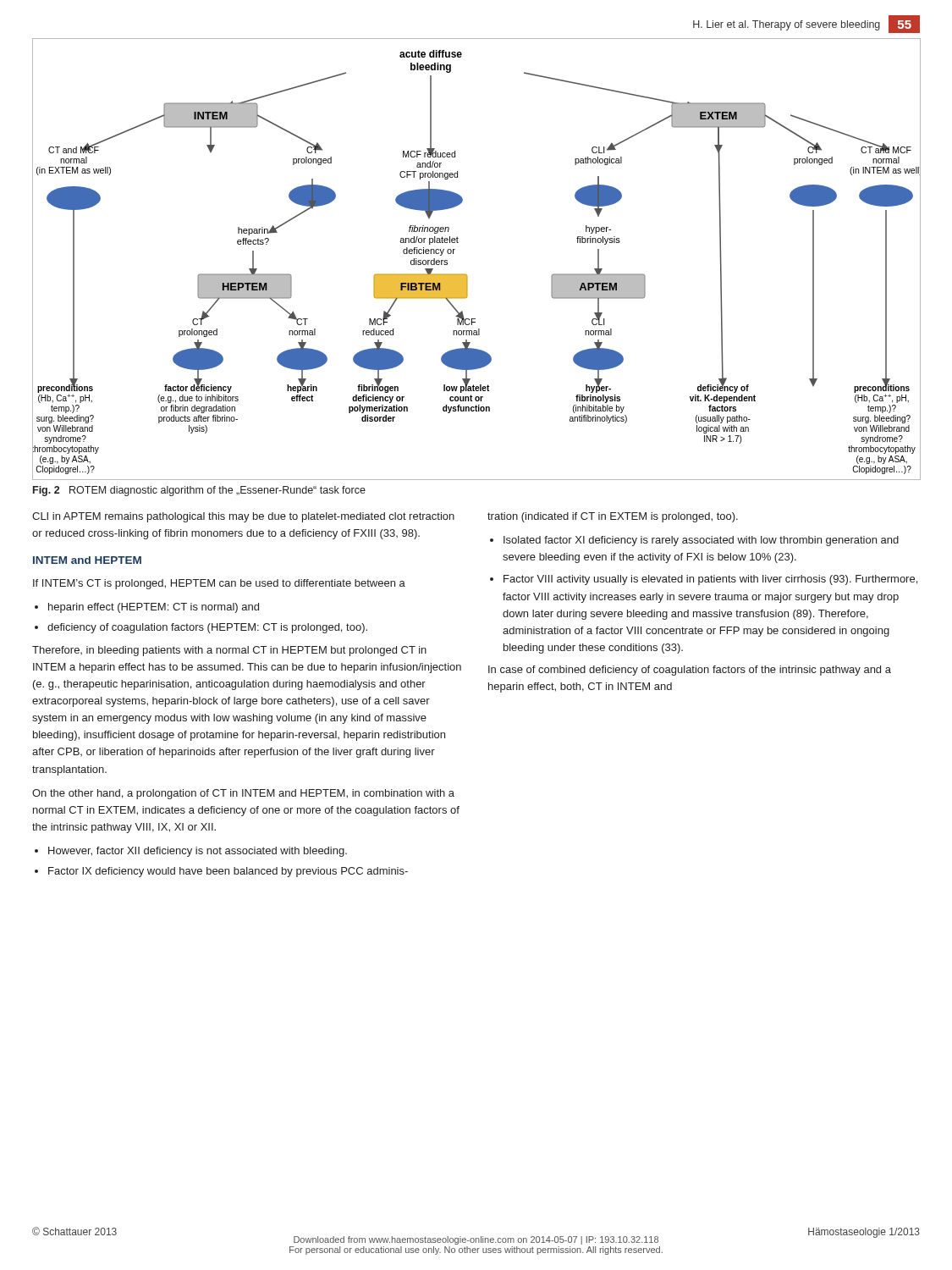952x1270 pixels.
Task: Locate the text block starting "If INTEM’s CT is prolonged, HEPTEM"
Action: click(x=248, y=584)
